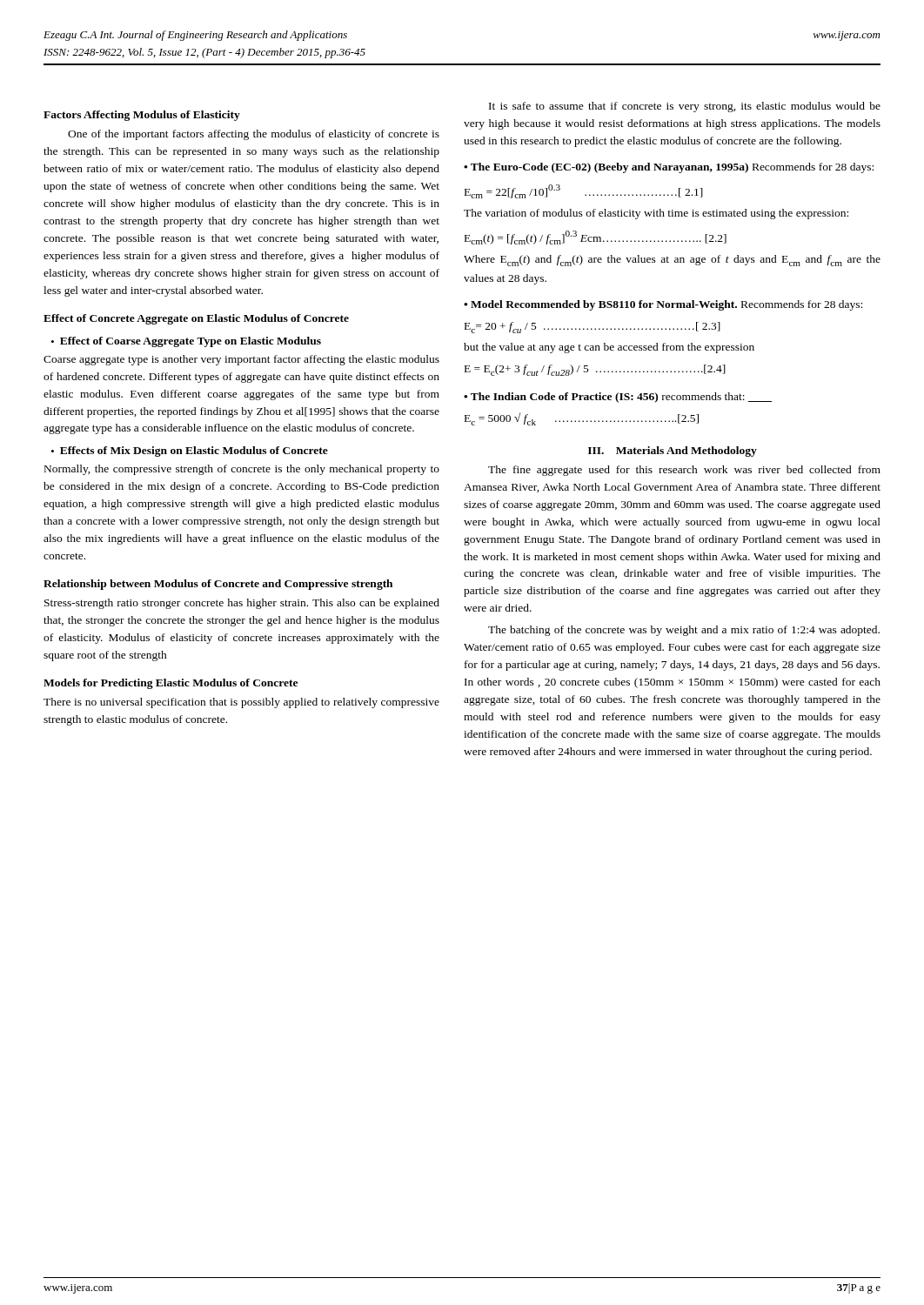Click on the text starting "• Effects of Mix Design on Elastic Modulus"
Viewport: 924px width, 1305px height.
[245, 451]
